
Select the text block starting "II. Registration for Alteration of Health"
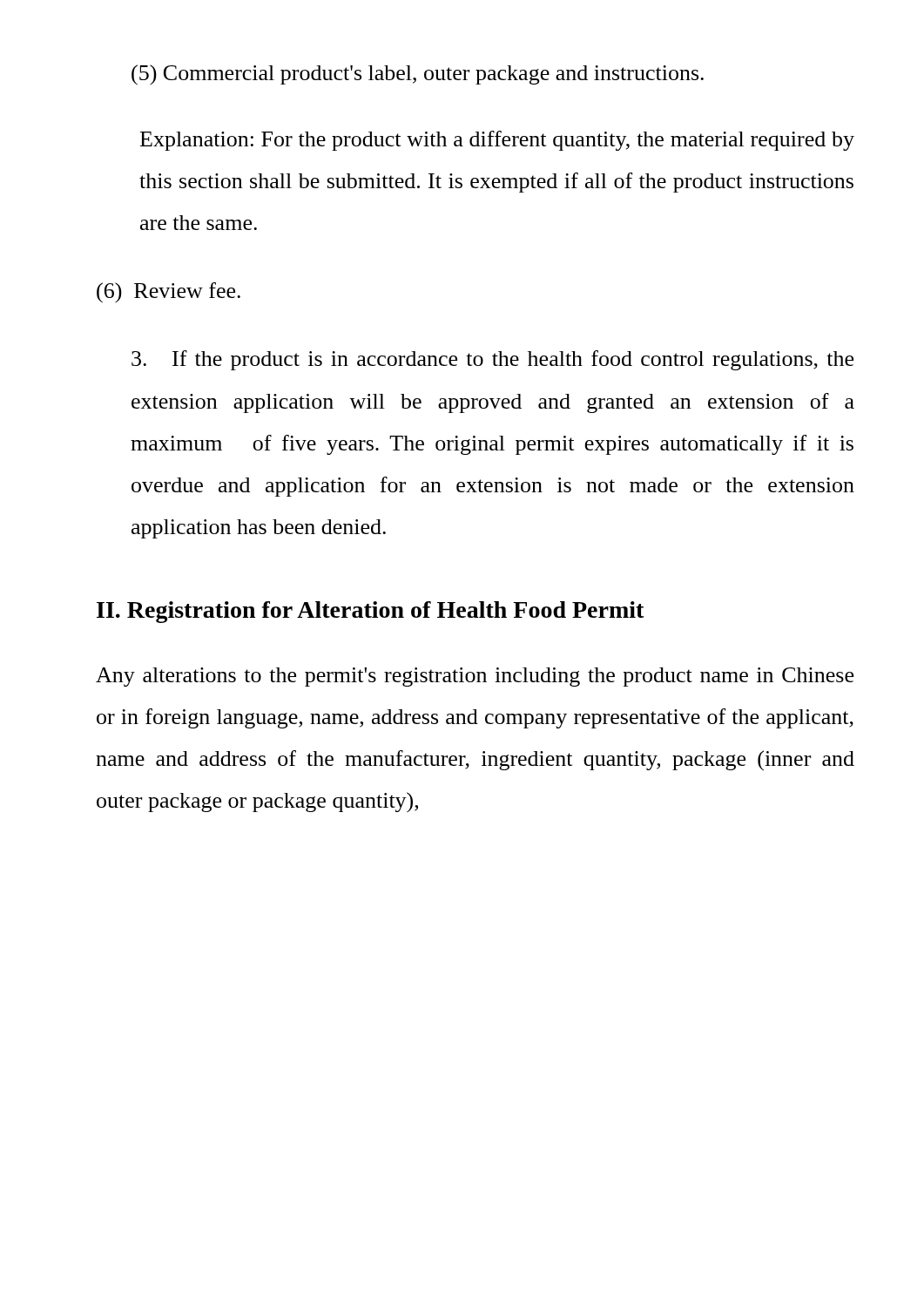point(370,609)
